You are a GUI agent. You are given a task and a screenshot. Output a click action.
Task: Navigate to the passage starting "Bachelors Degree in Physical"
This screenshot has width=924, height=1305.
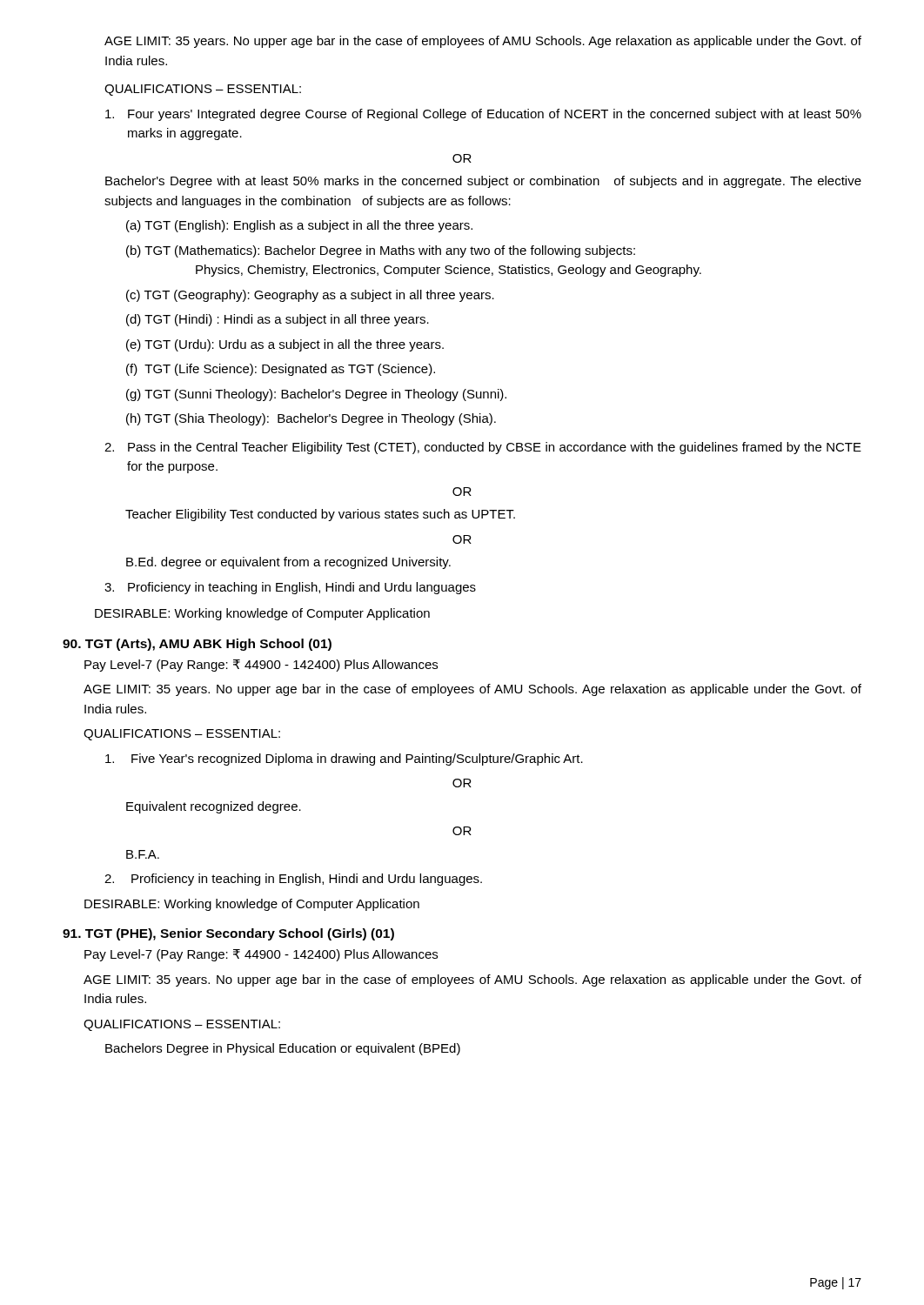[x=283, y=1048]
